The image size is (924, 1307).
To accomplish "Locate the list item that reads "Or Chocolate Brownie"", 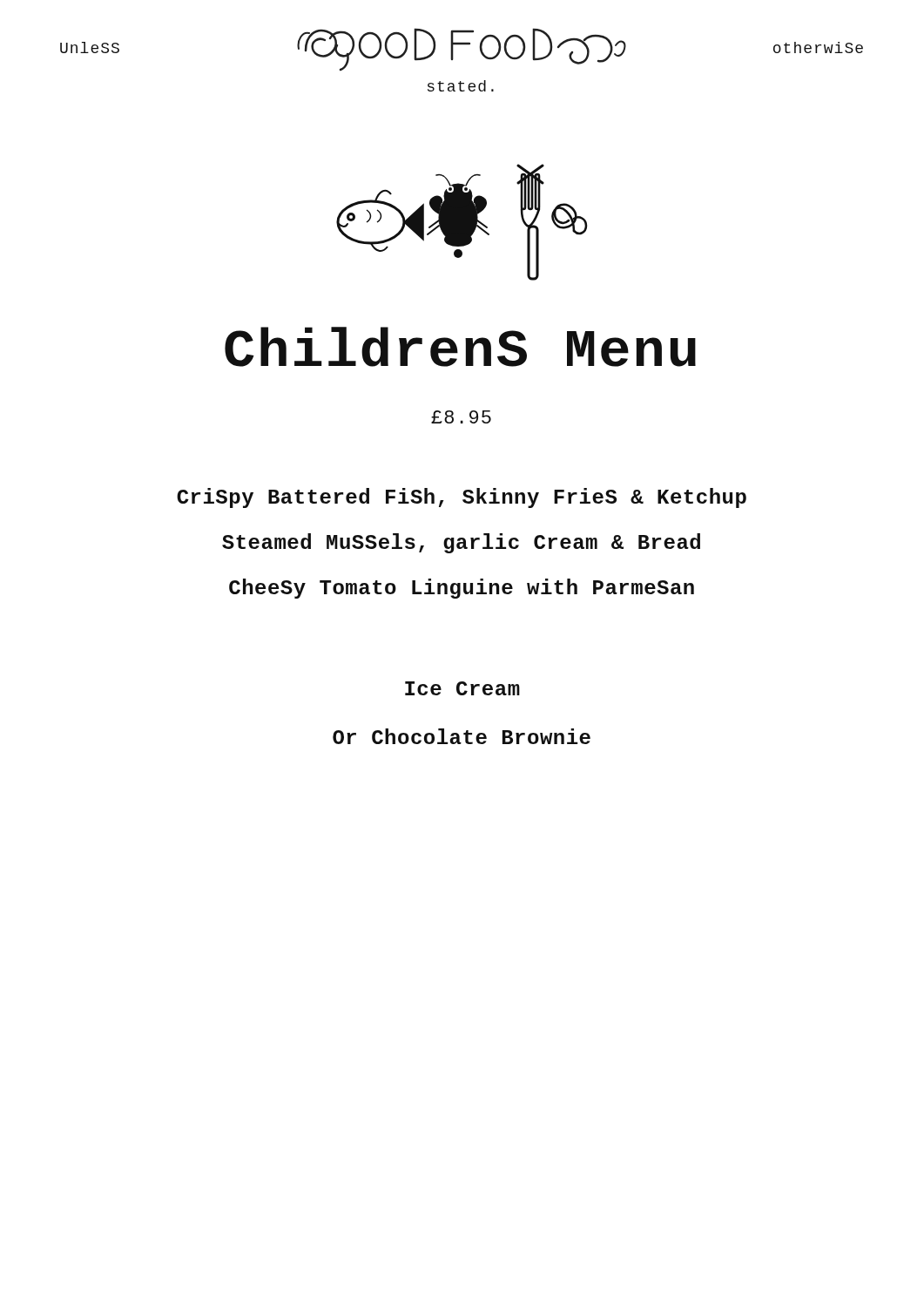I will pos(462,738).
